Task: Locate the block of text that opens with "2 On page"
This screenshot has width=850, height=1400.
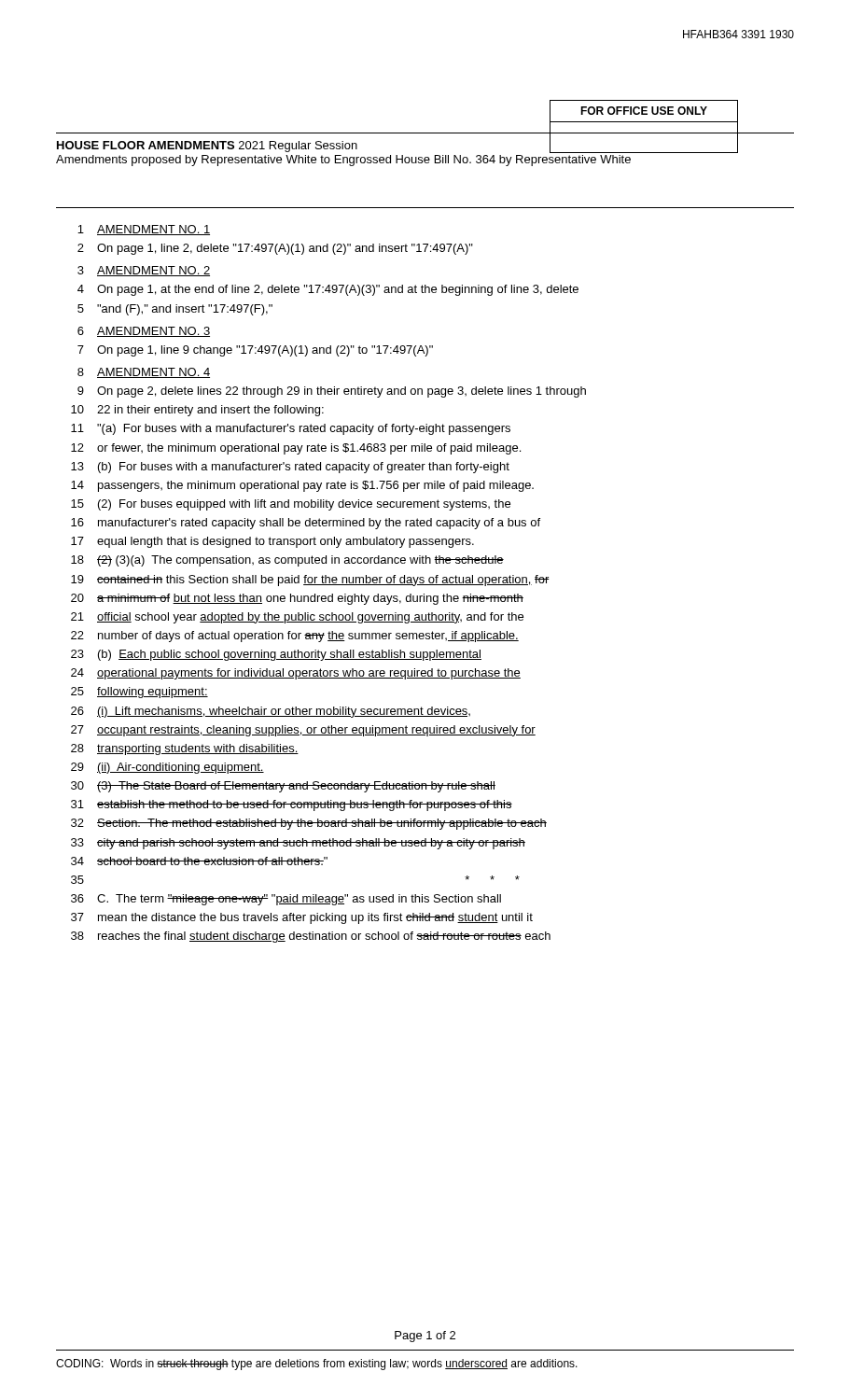Action: coord(425,248)
